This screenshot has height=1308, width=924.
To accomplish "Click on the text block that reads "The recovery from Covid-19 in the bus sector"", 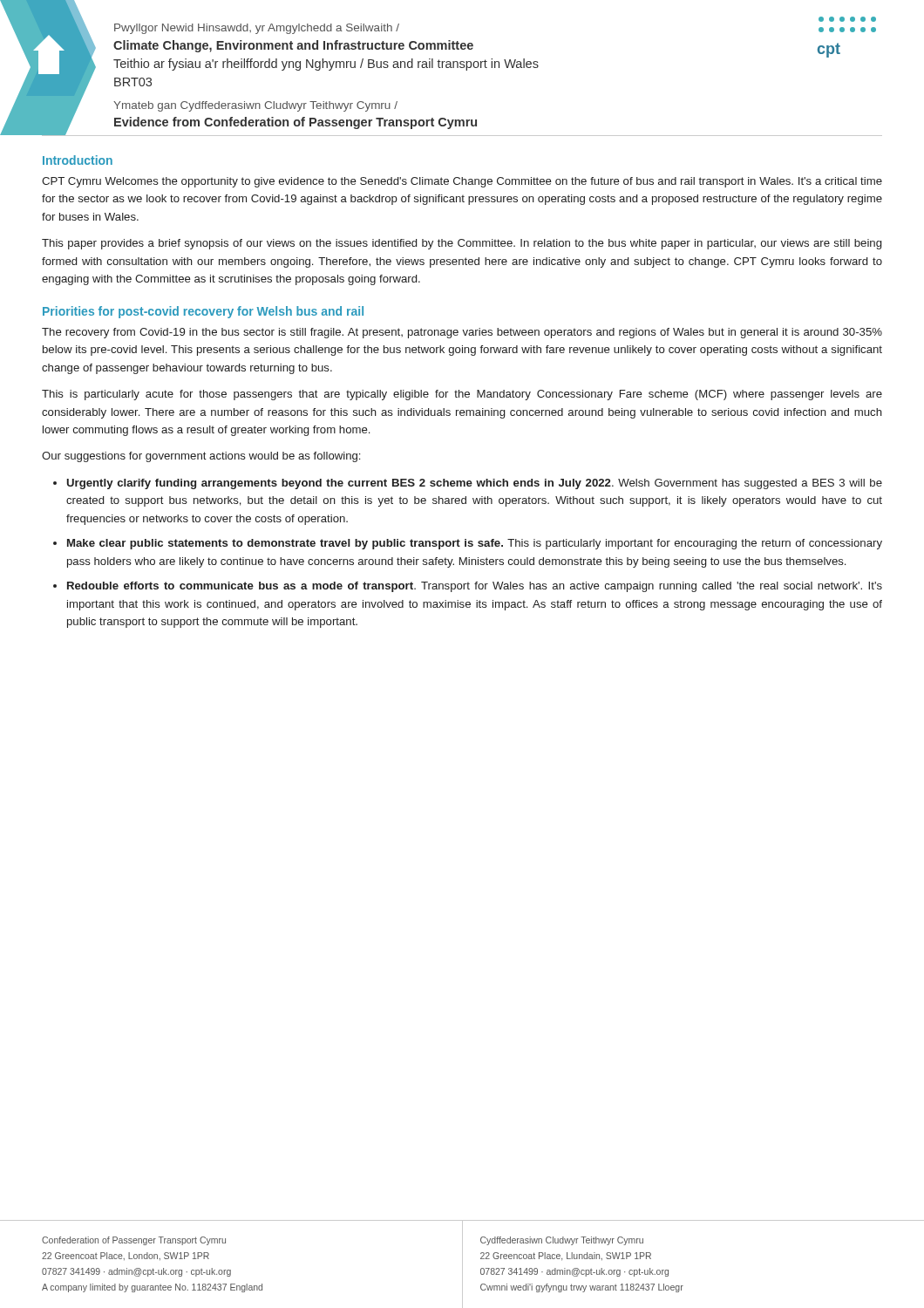I will pos(462,349).
